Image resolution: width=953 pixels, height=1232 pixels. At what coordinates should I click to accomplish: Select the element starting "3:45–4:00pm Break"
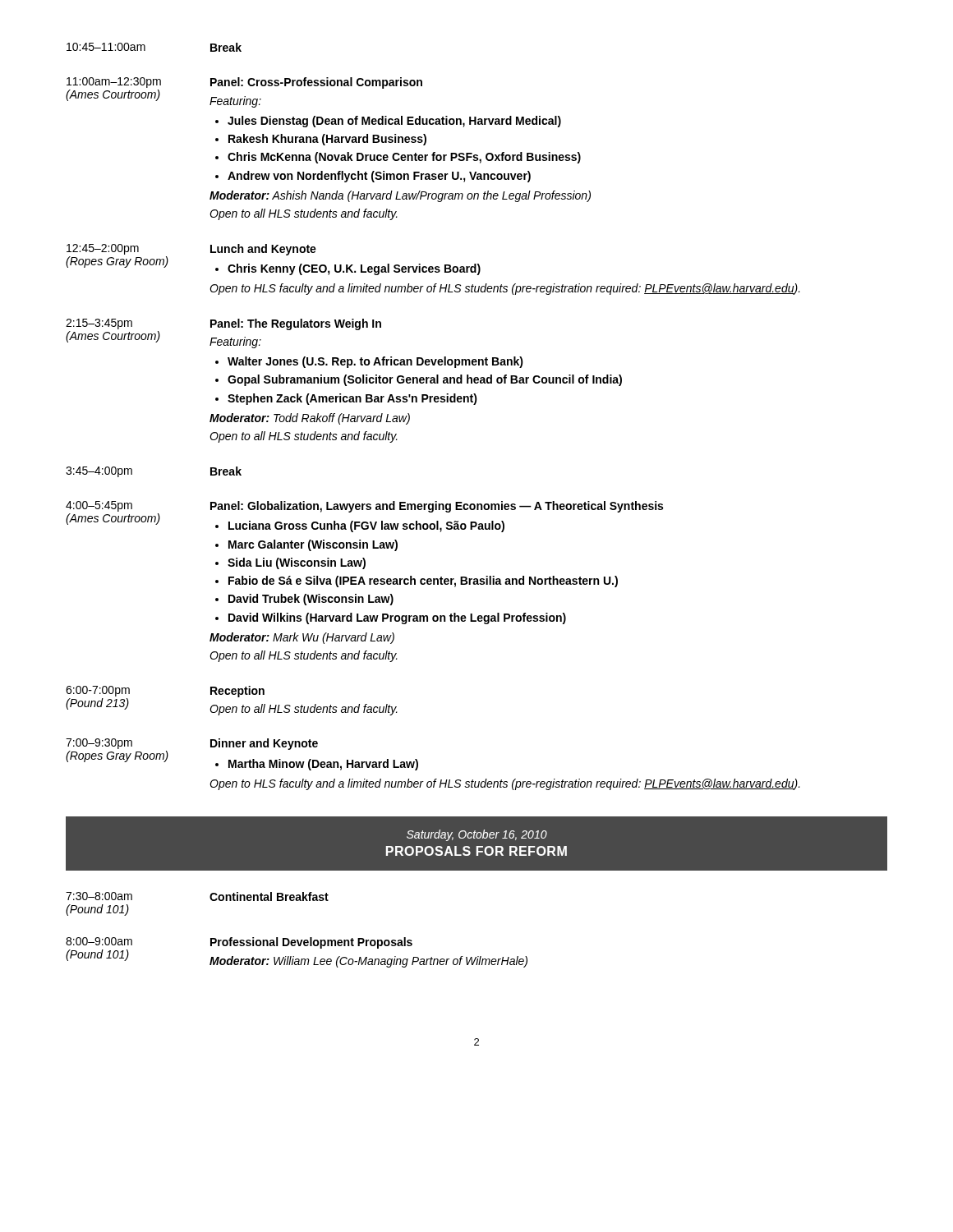click(102, 473)
